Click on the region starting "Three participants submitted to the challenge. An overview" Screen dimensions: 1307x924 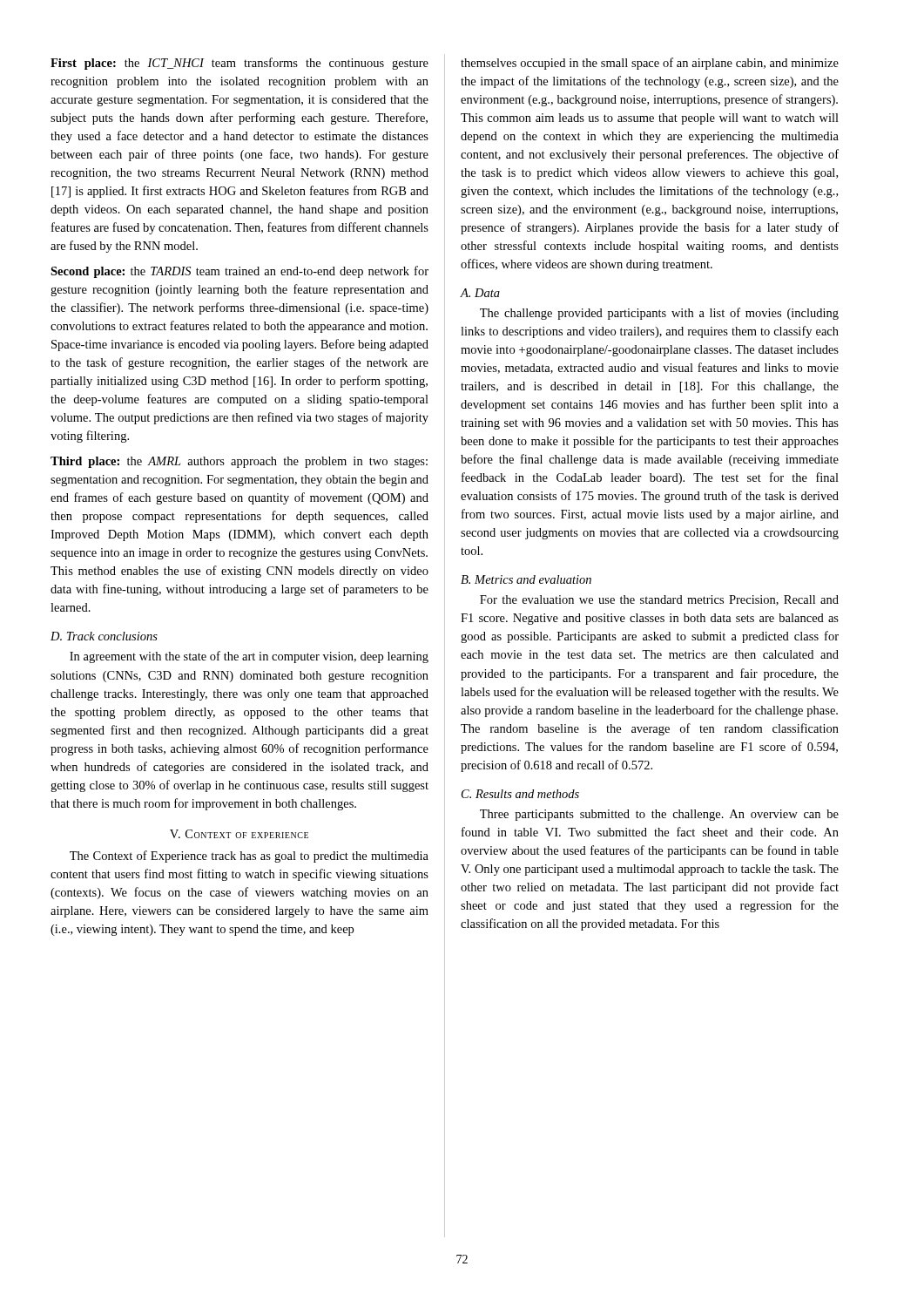(650, 869)
